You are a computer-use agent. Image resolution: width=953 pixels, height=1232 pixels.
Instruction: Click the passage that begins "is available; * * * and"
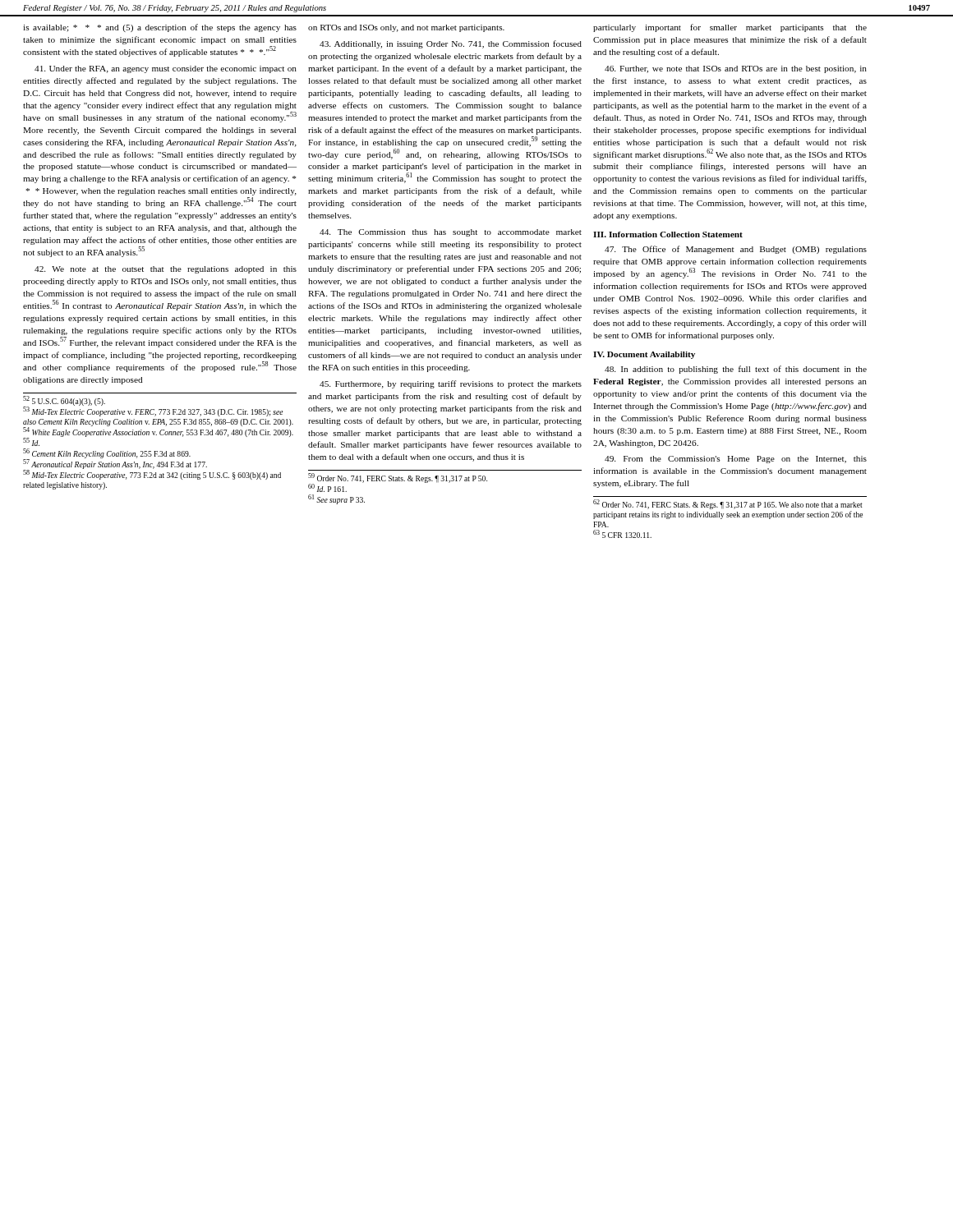click(x=160, y=204)
